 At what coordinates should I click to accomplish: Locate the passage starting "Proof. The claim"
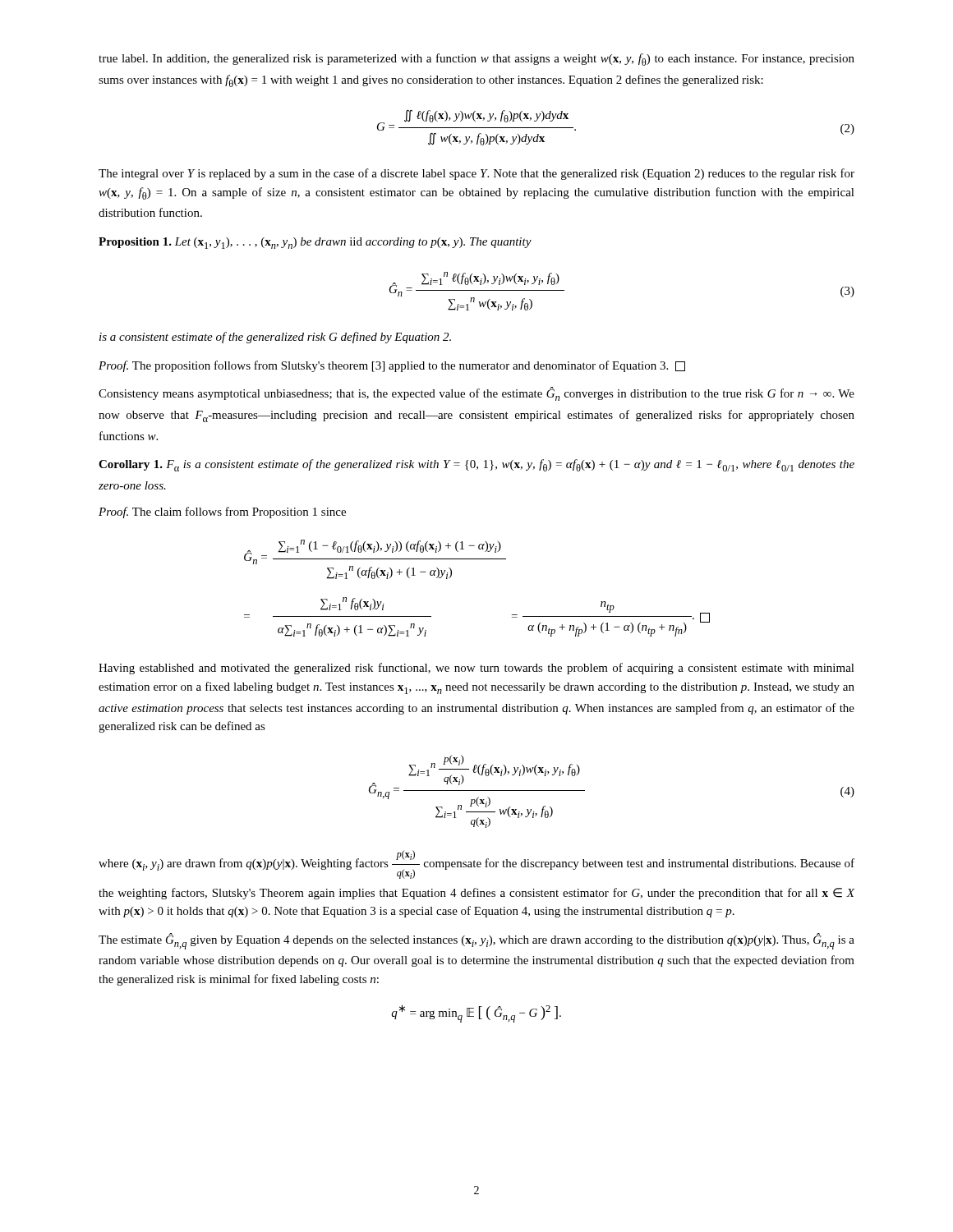click(222, 513)
